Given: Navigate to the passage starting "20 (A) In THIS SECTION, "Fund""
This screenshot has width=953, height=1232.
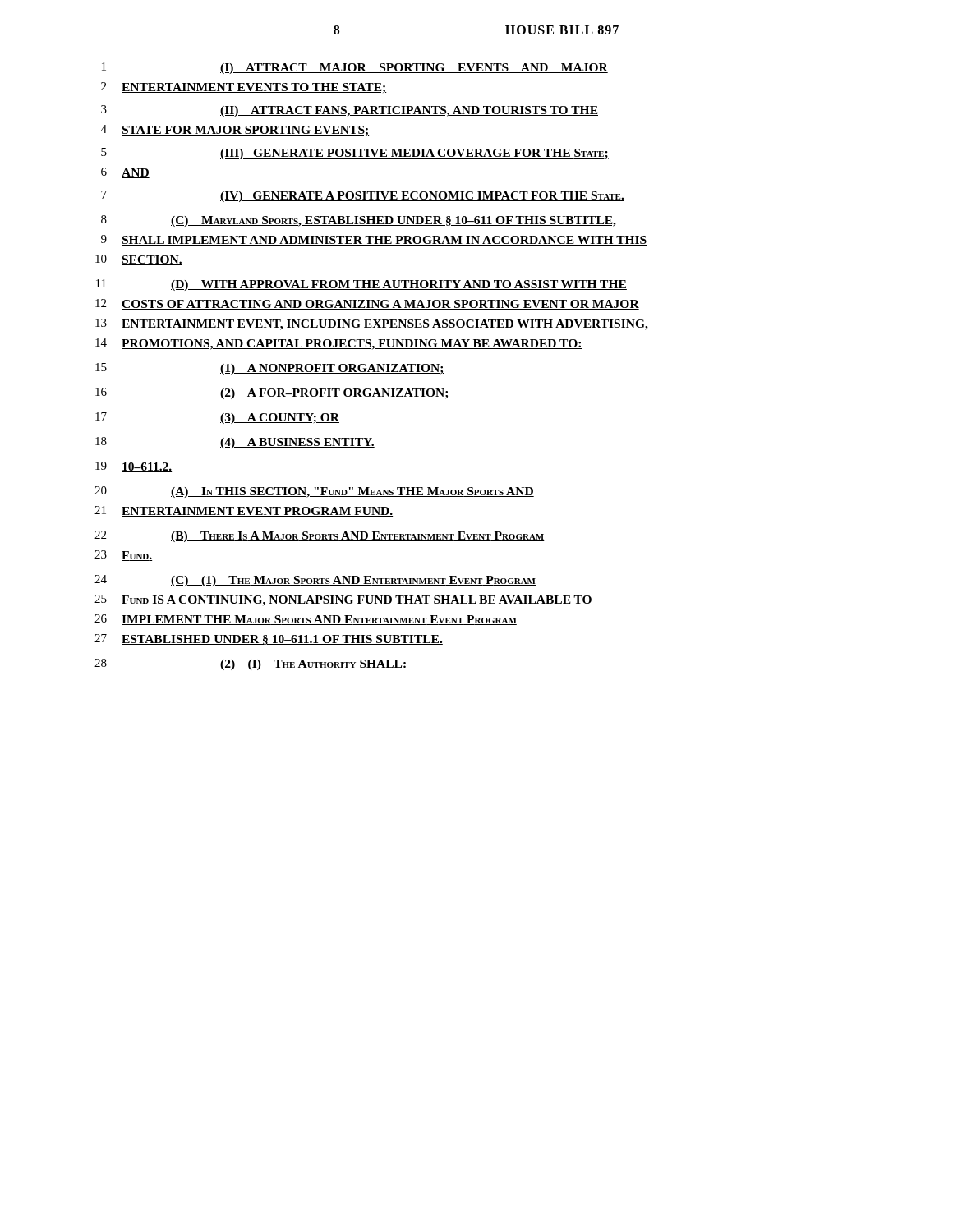Looking at the screenshot, I should tap(476, 501).
